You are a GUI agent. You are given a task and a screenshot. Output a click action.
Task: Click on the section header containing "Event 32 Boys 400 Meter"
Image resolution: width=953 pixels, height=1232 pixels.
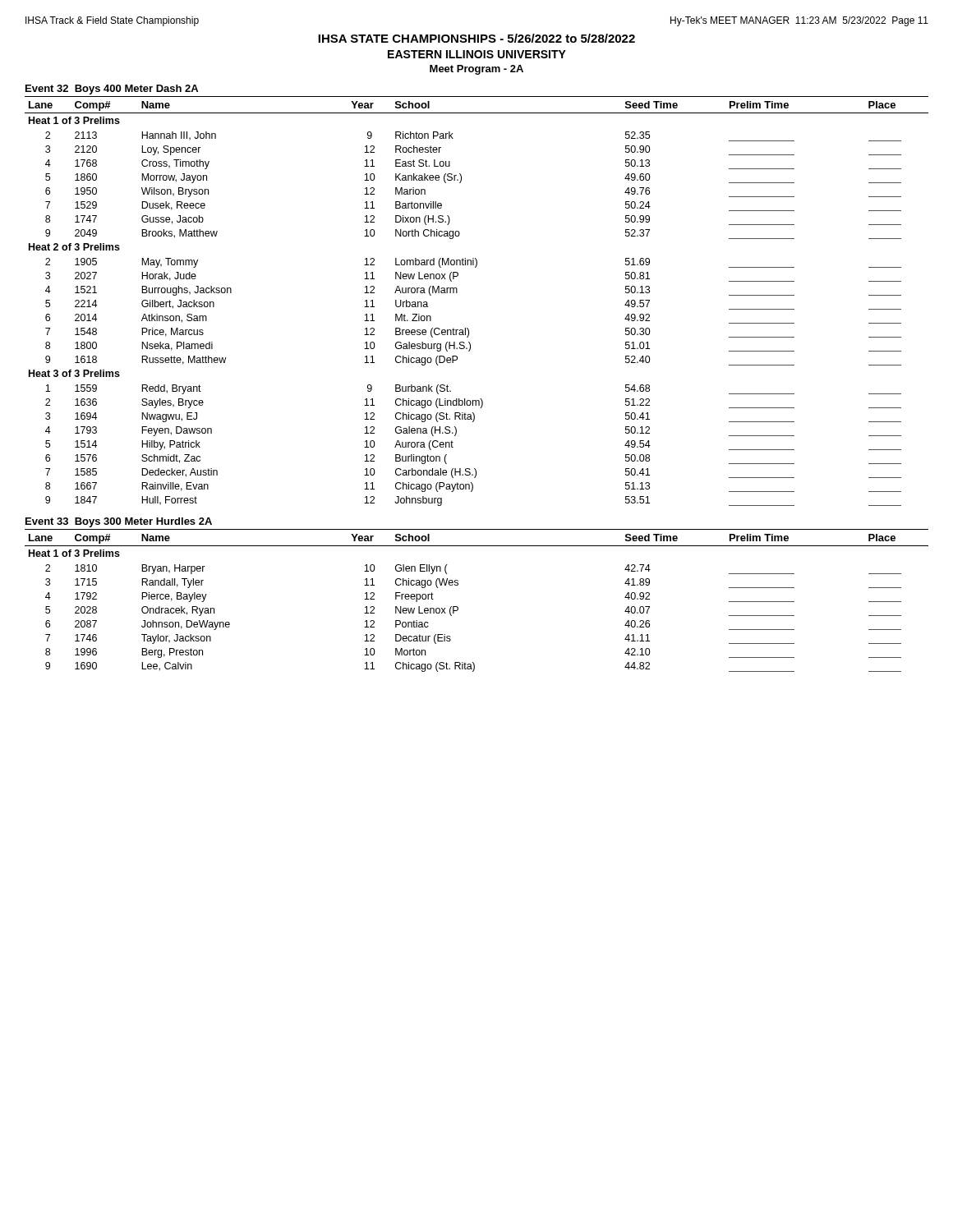[x=112, y=88]
